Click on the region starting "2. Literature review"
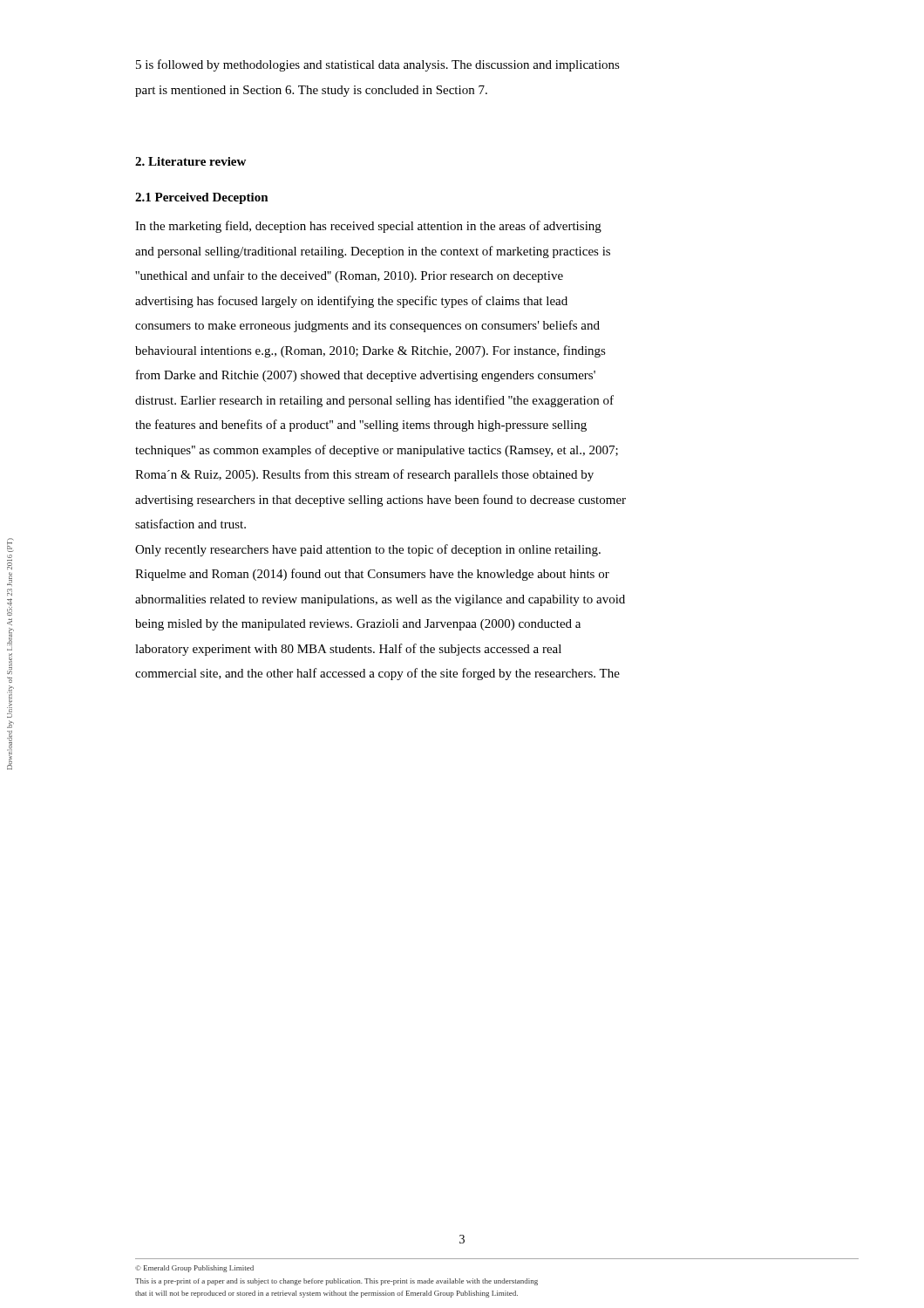Image resolution: width=924 pixels, height=1308 pixels. [191, 161]
